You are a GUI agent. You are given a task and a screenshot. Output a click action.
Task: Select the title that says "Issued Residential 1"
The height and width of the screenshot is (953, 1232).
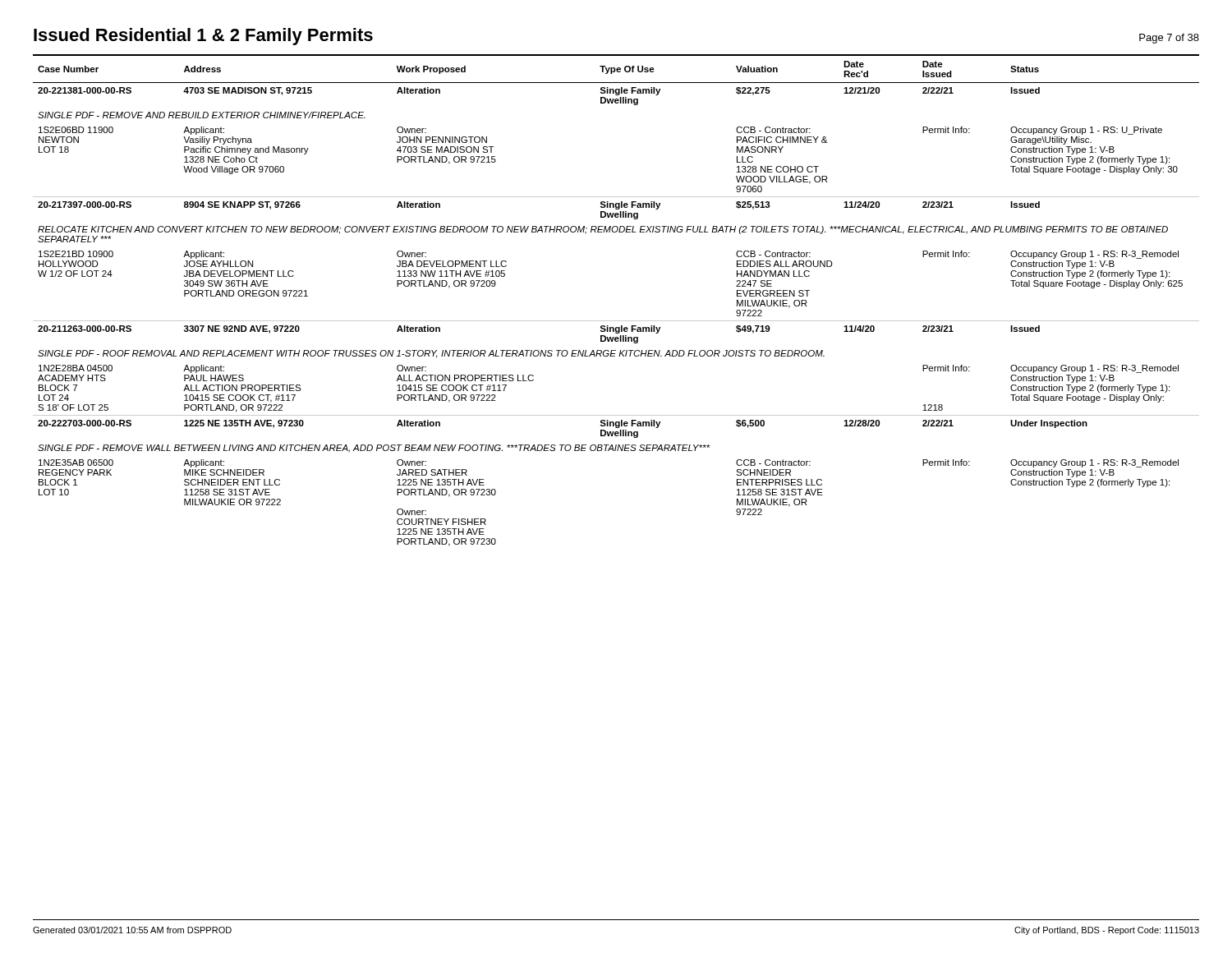click(x=203, y=35)
